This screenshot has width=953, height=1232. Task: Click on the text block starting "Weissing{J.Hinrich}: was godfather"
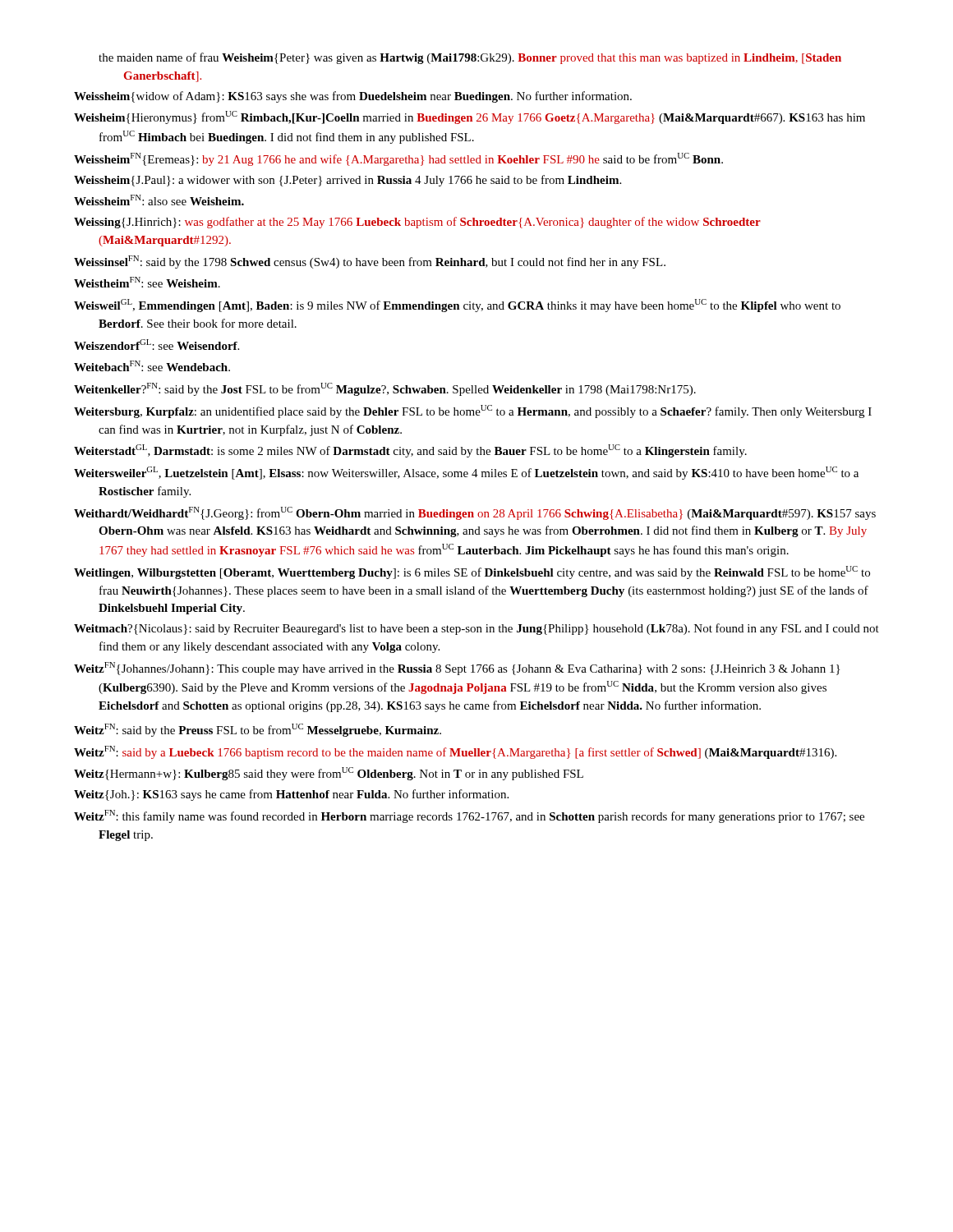tap(417, 231)
